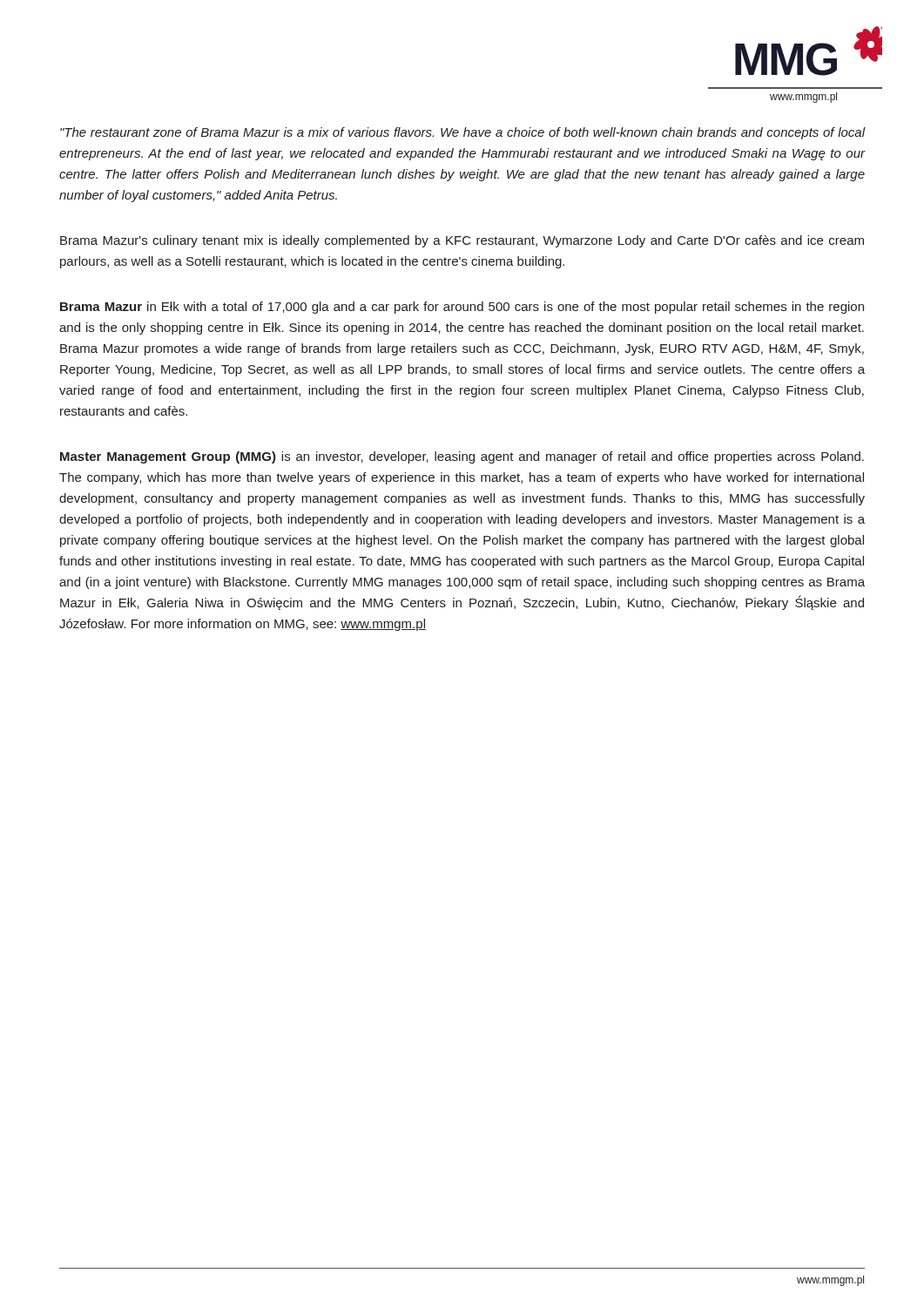Locate the block starting "Master Management Group (MMG)"
This screenshot has width=924, height=1307.
click(x=462, y=540)
